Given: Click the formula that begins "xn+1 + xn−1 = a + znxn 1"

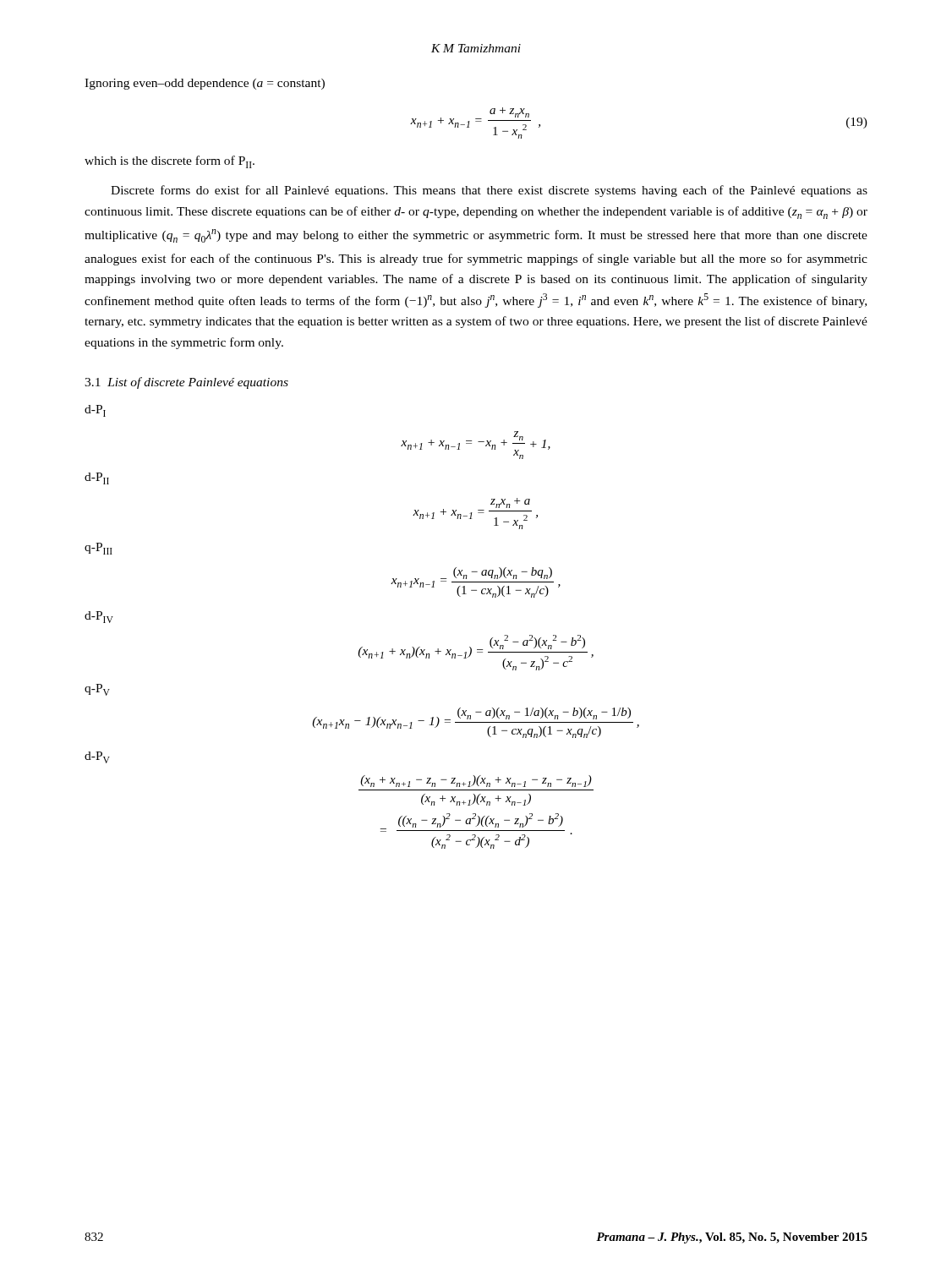Looking at the screenshot, I should coord(509,120).
